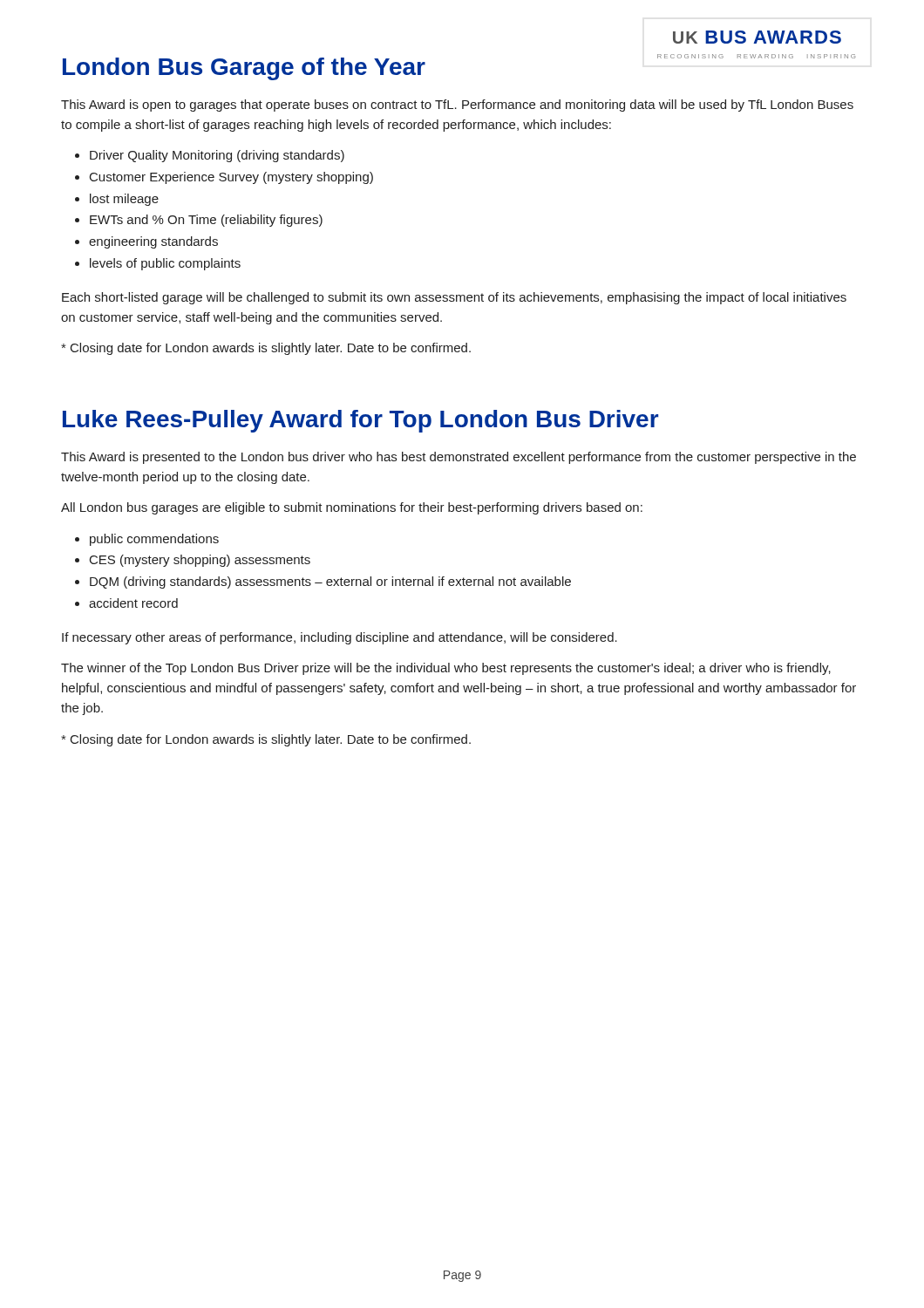Screen dimensions: 1308x924
Task: Select the list item that reads "CES (mystery shopping) assessments"
Action: click(x=200, y=560)
